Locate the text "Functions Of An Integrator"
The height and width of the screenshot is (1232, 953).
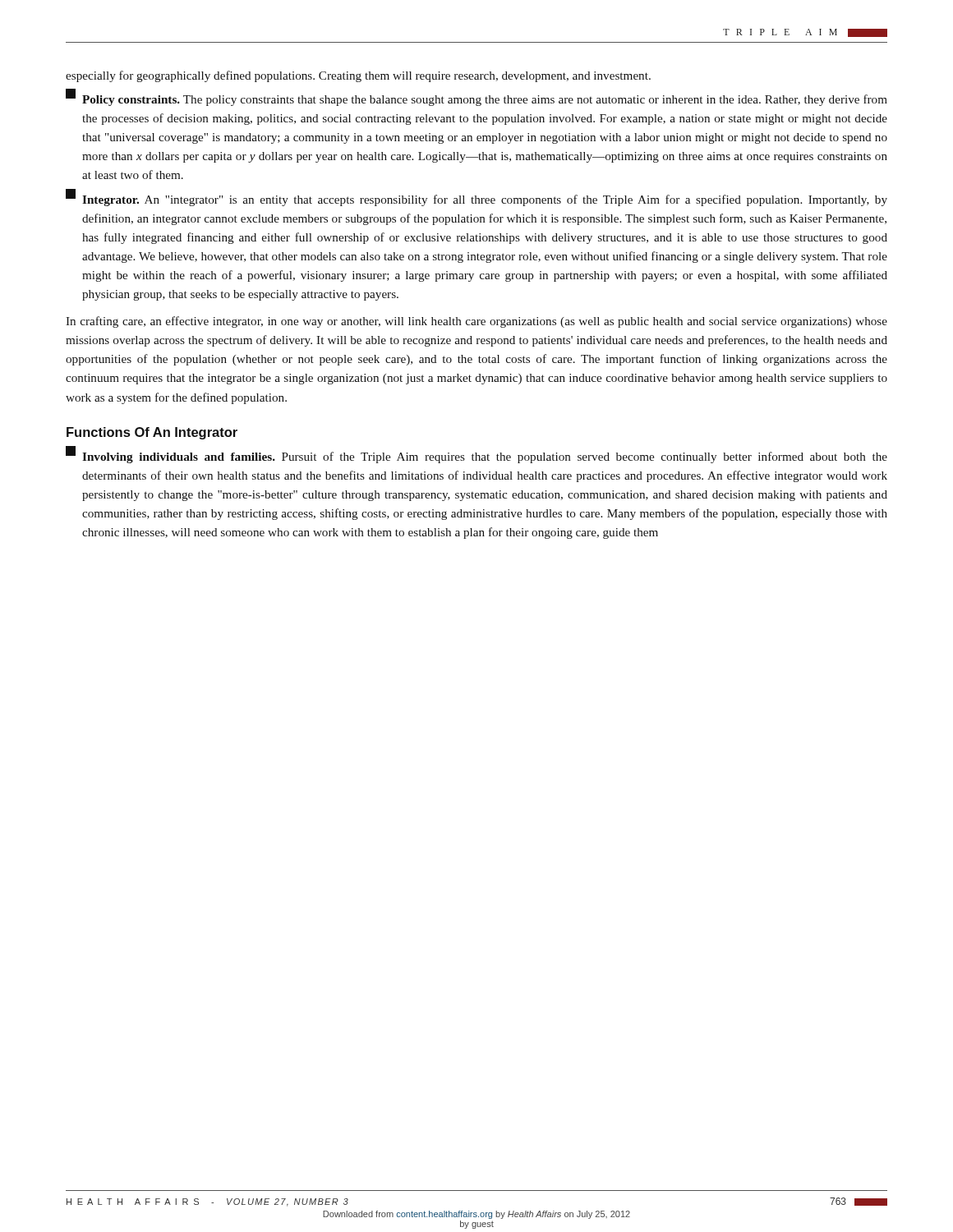(152, 432)
